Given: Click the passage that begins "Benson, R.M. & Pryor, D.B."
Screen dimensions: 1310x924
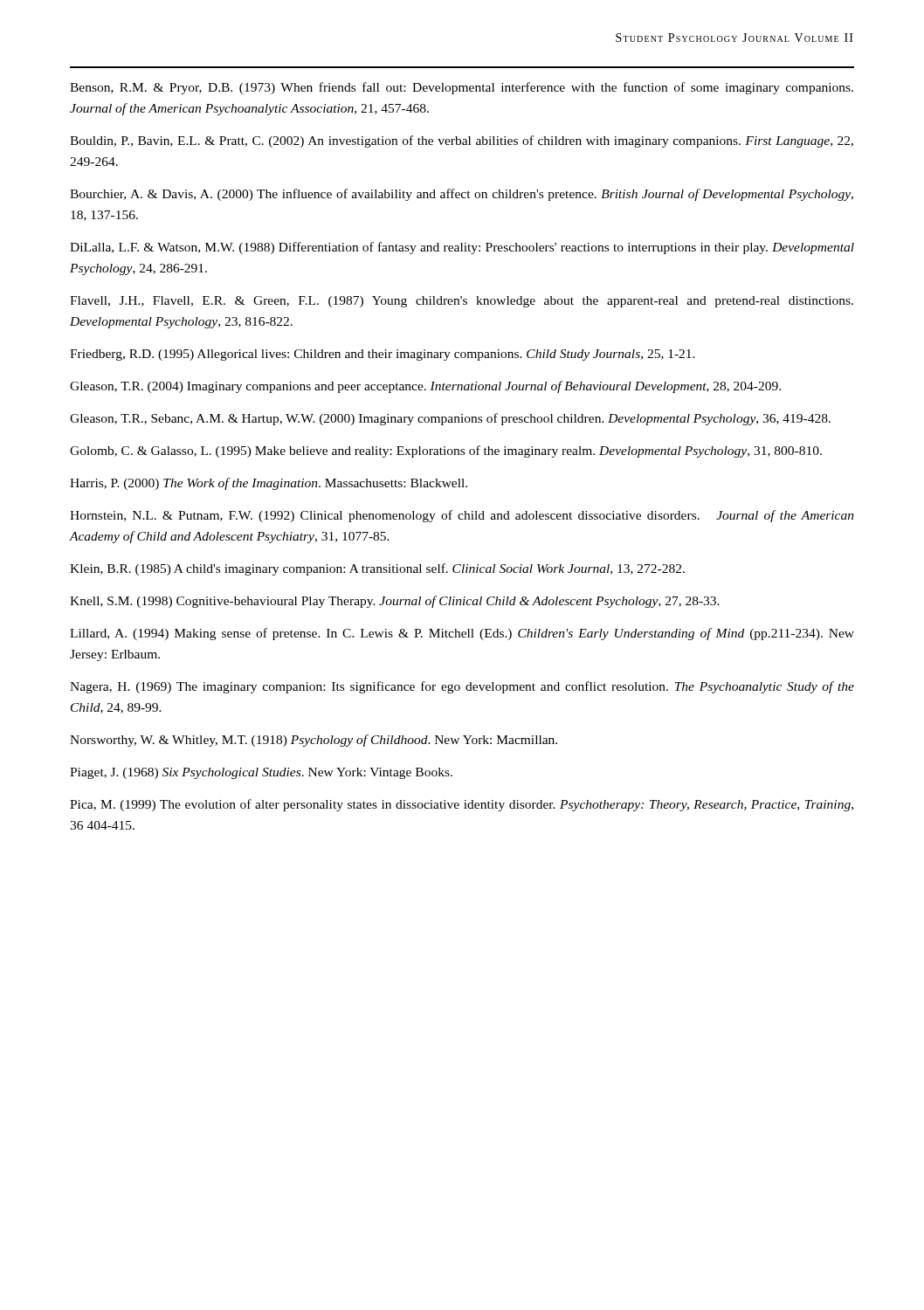Looking at the screenshot, I should tap(462, 97).
